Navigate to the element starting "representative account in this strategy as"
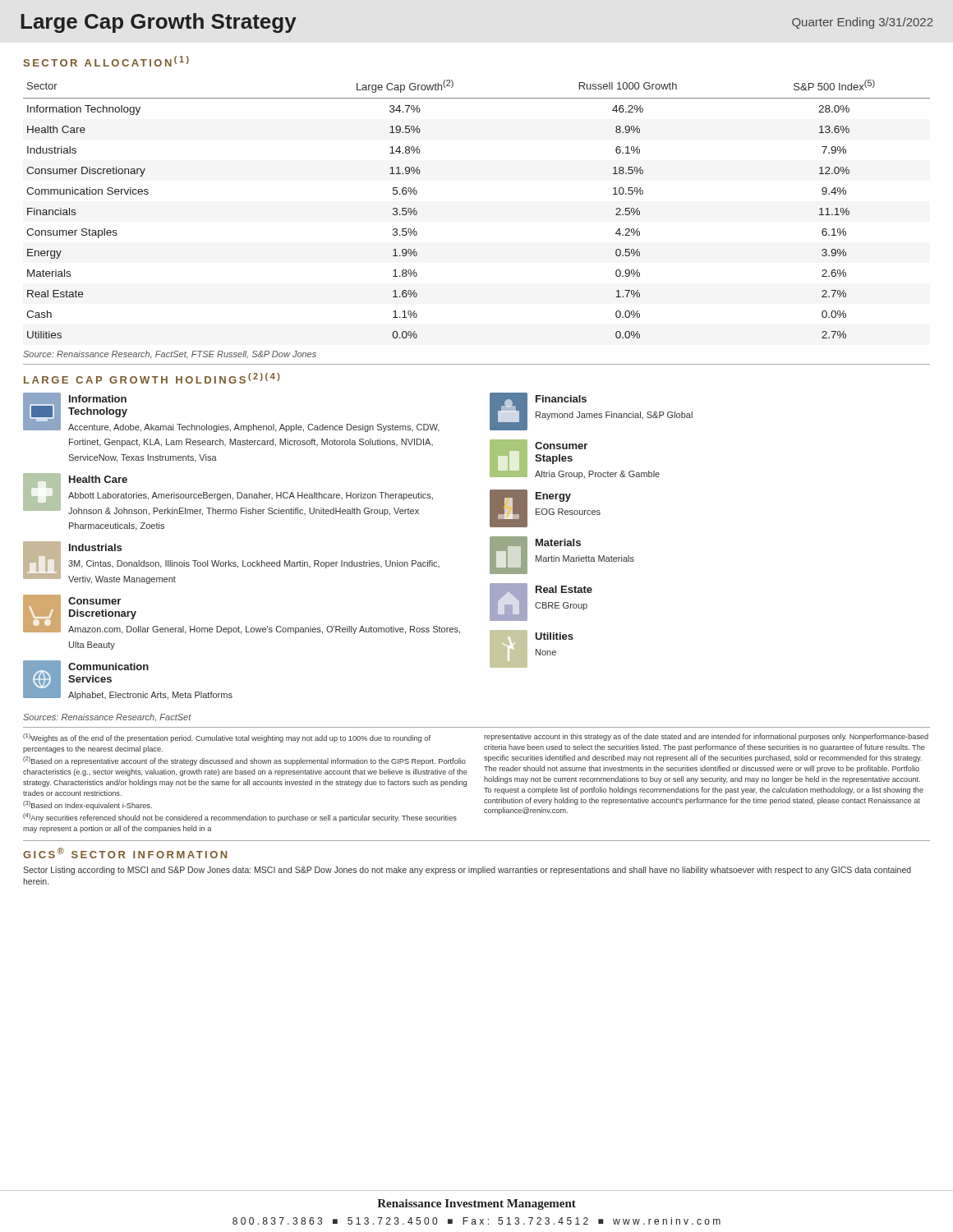The height and width of the screenshot is (1232, 953). click(706, 774)
